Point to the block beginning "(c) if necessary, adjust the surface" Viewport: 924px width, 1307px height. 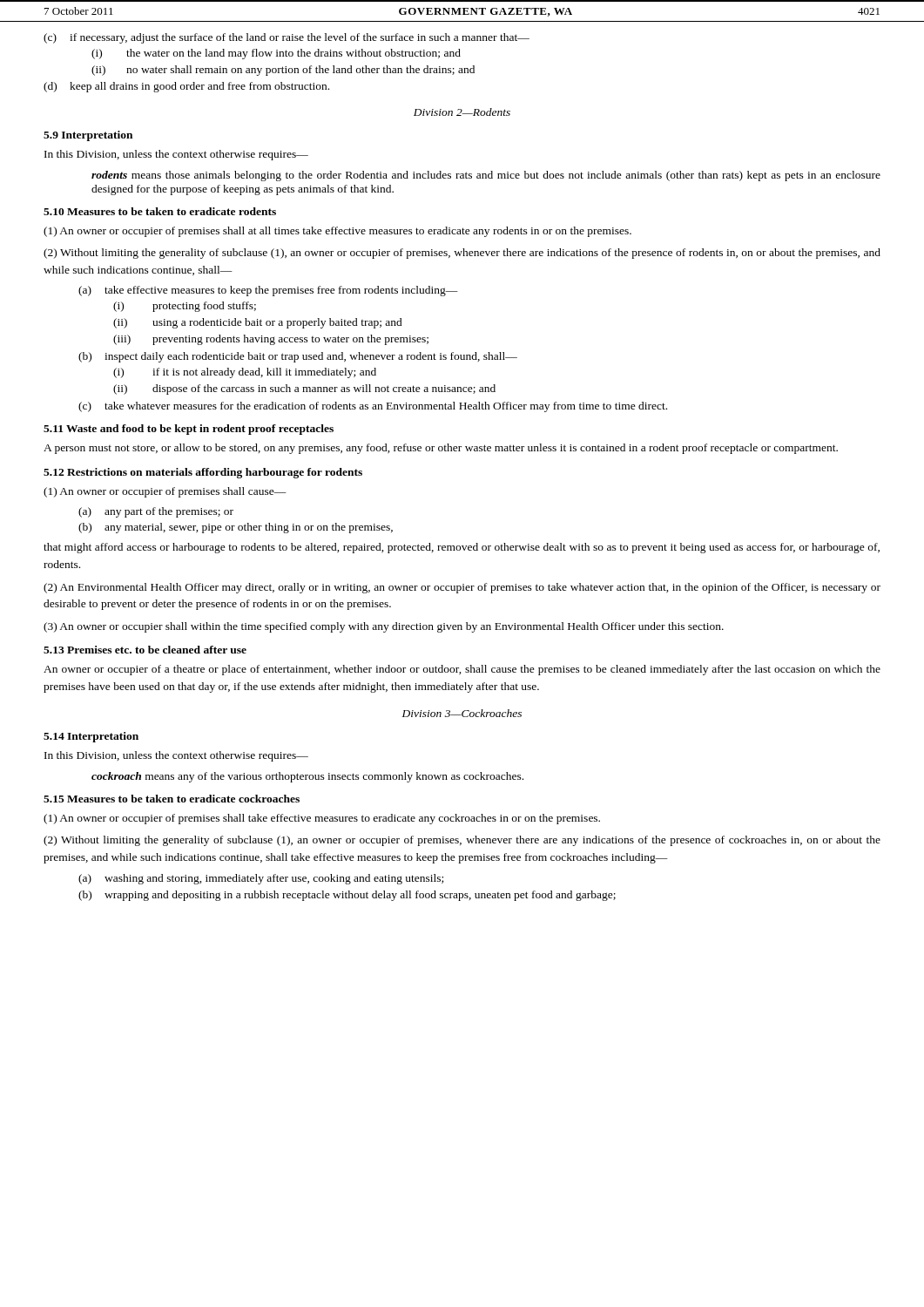coord(286,37)
